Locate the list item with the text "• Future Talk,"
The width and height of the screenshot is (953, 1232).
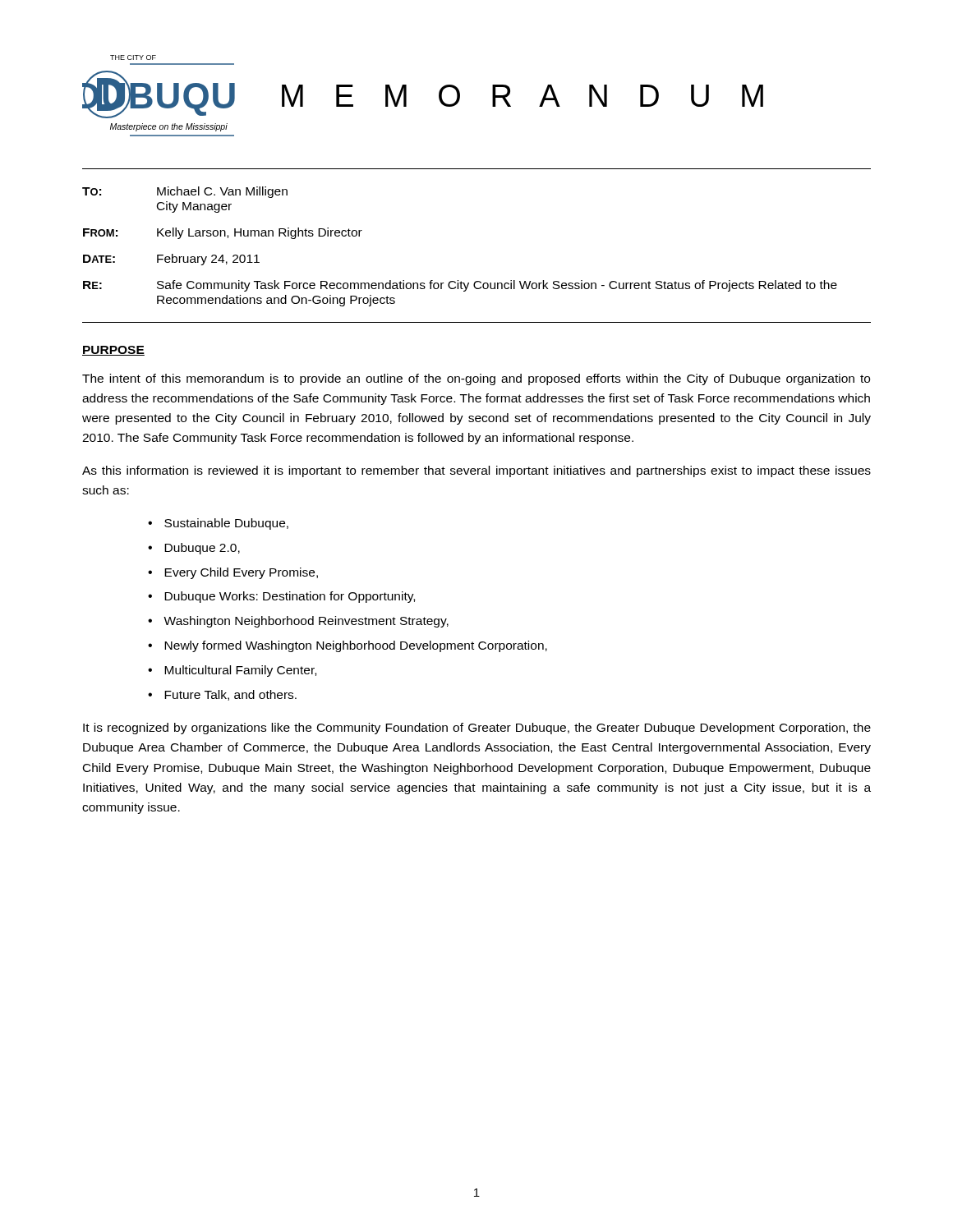pos(223,695)
